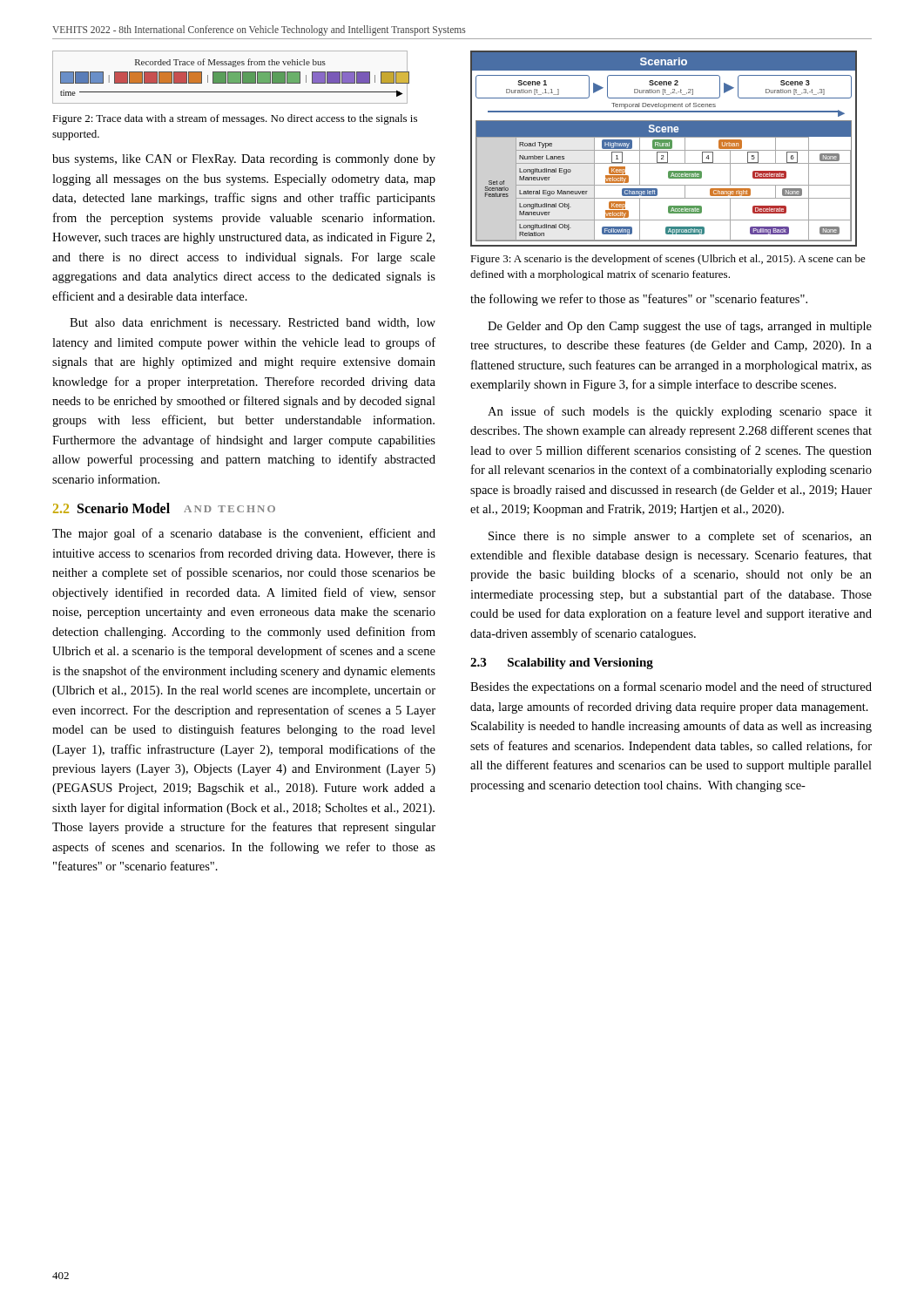The image size is (924, 1307).
Task: Select the text block starting "bus systems, like"
Action: pyautogui.click(x=244, y=228)
